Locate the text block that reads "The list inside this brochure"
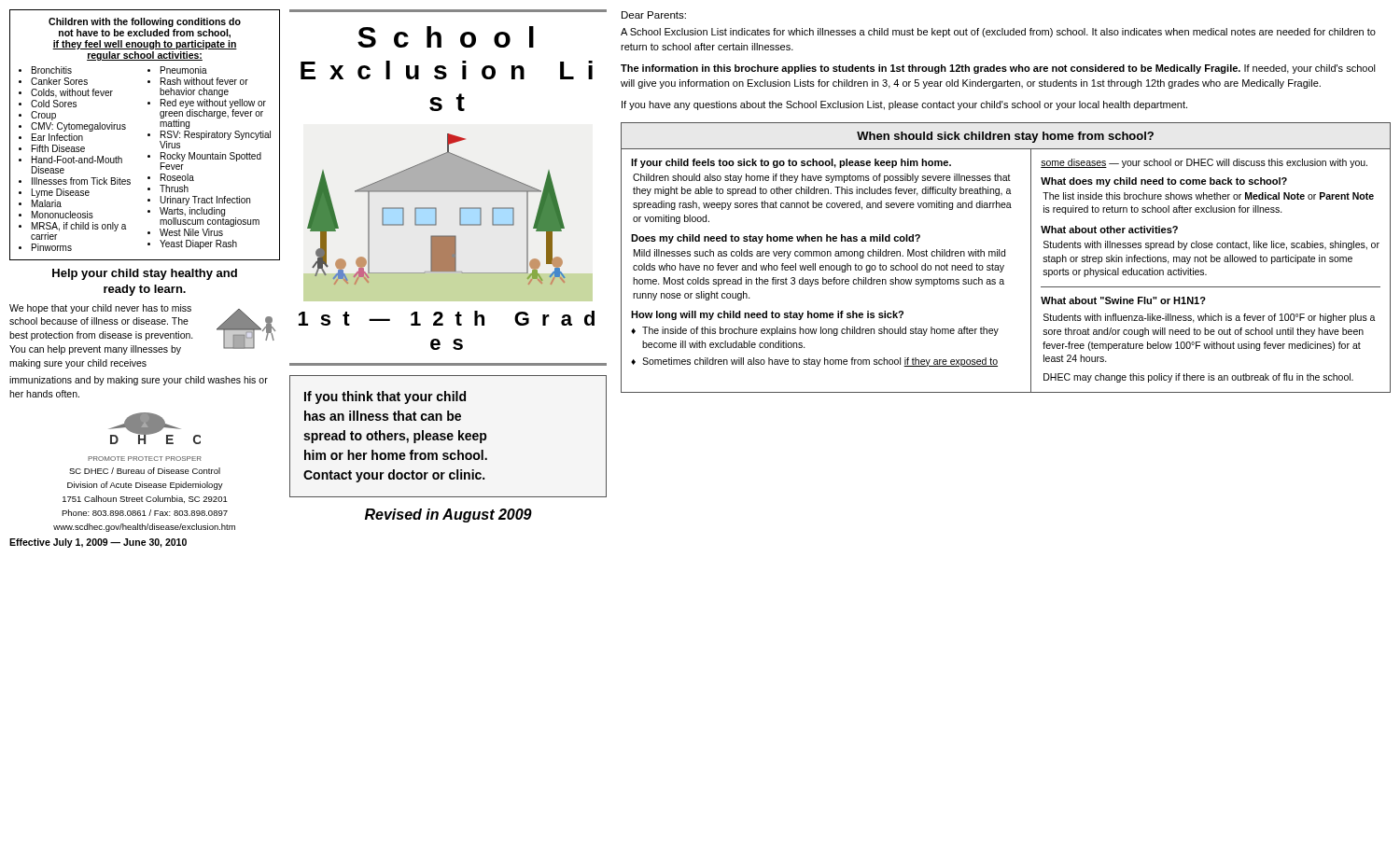This screenshot has width=1400, height=850. [x=1208, y=203]
